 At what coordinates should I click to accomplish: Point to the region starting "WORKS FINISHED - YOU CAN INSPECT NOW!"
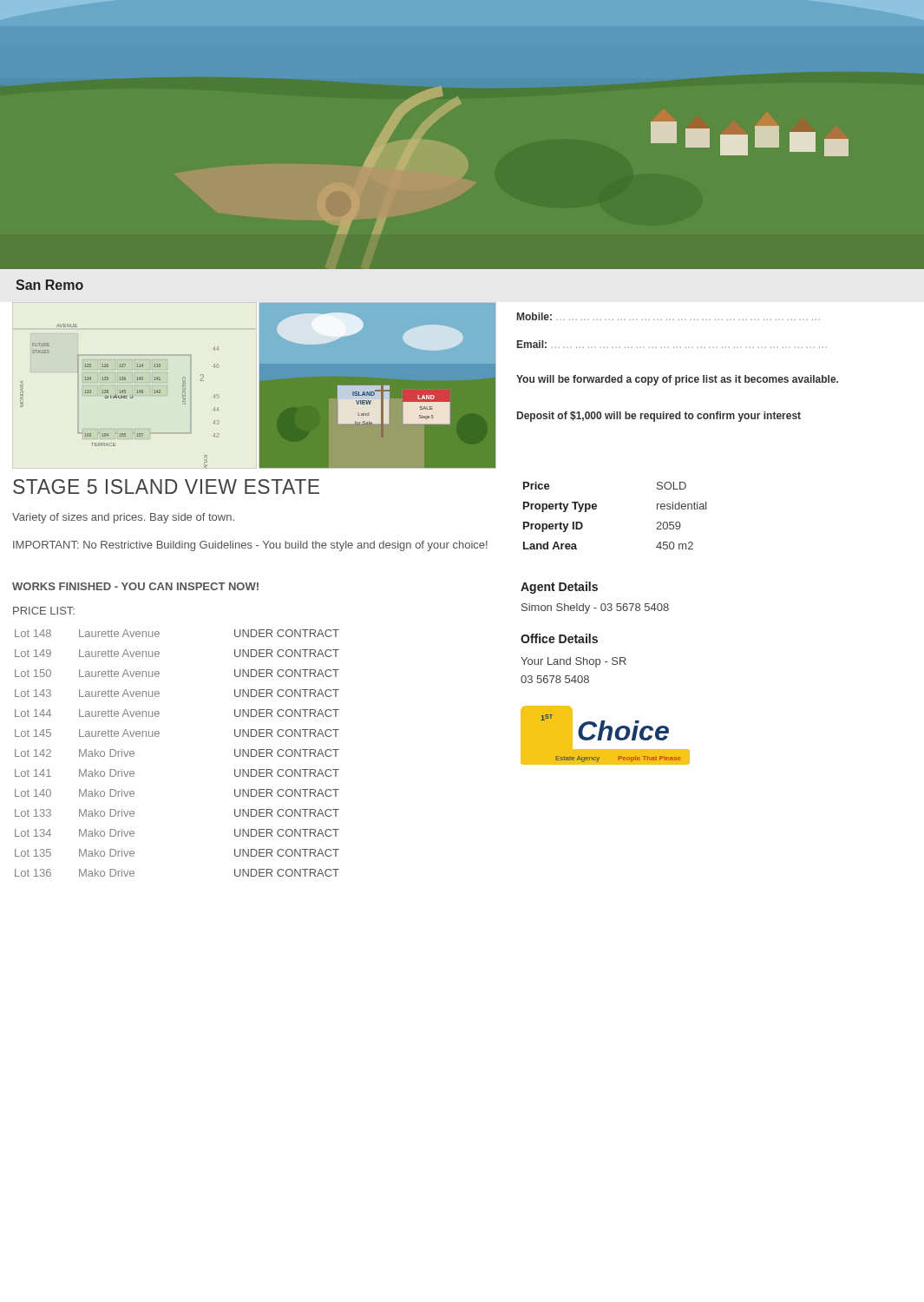(x=136, y=586)
